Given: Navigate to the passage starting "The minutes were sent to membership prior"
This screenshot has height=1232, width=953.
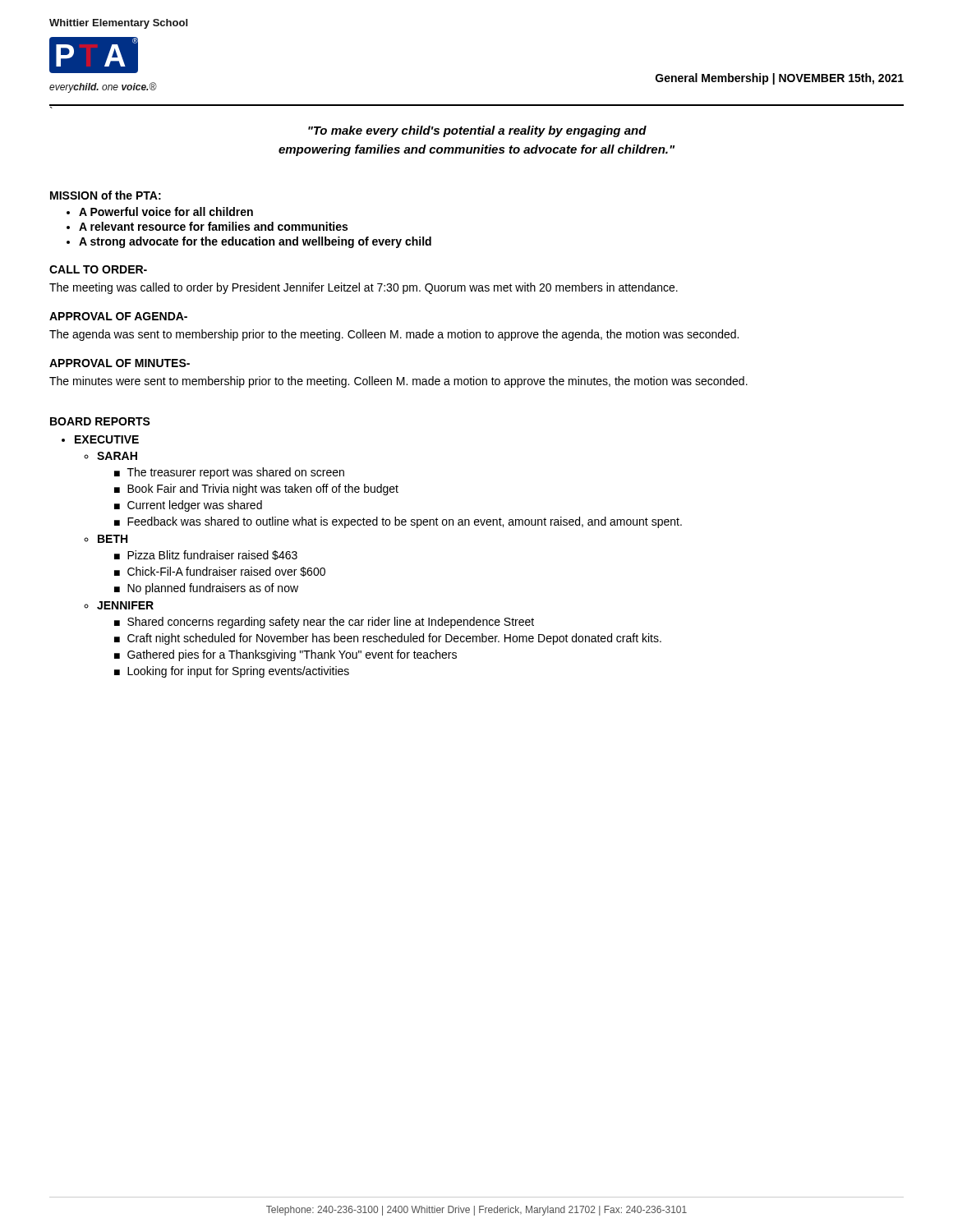Looking at the screenshot, I should (399, 381).
